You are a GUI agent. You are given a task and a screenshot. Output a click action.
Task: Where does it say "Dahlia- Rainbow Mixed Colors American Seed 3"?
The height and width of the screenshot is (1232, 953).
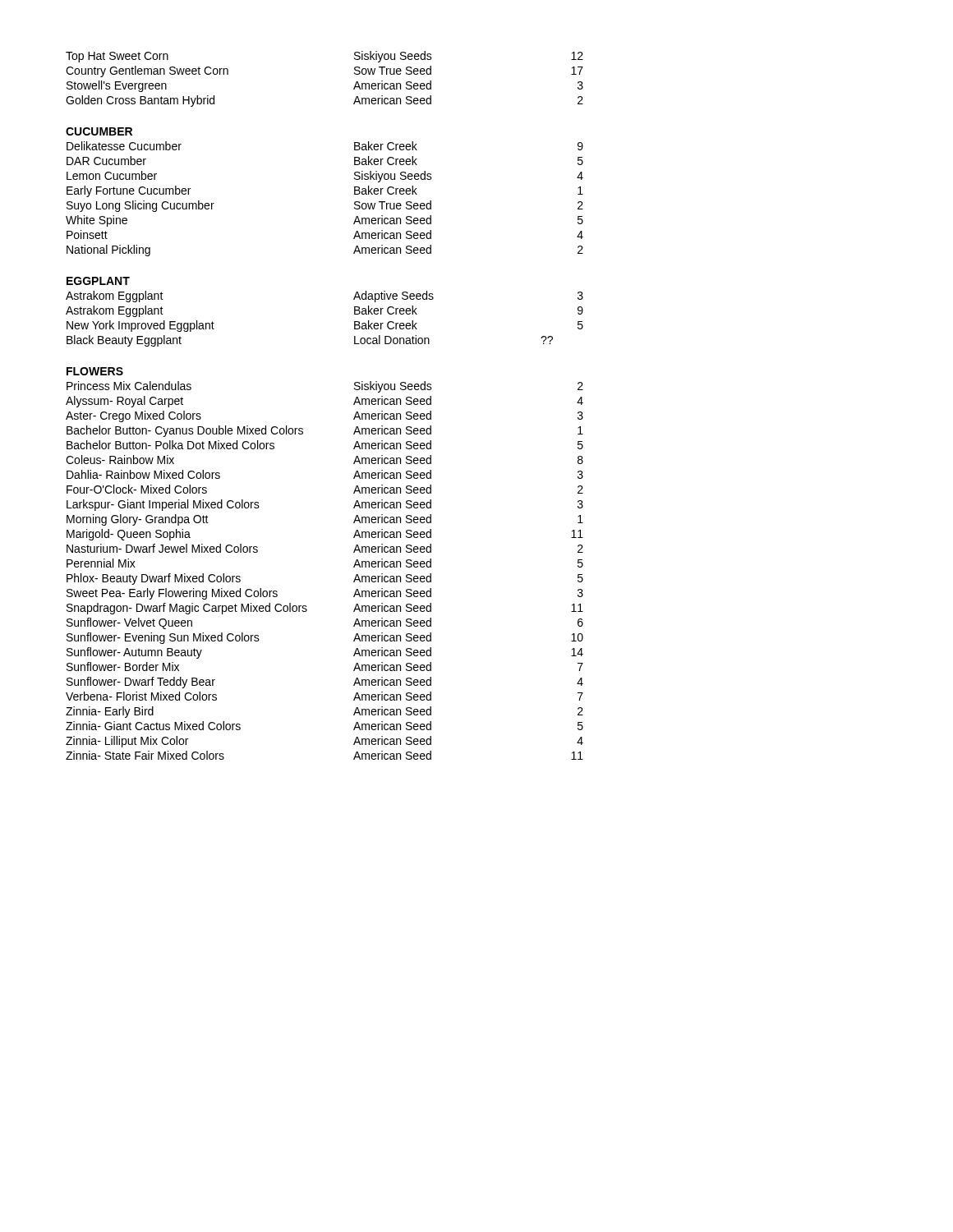point(143,474)
